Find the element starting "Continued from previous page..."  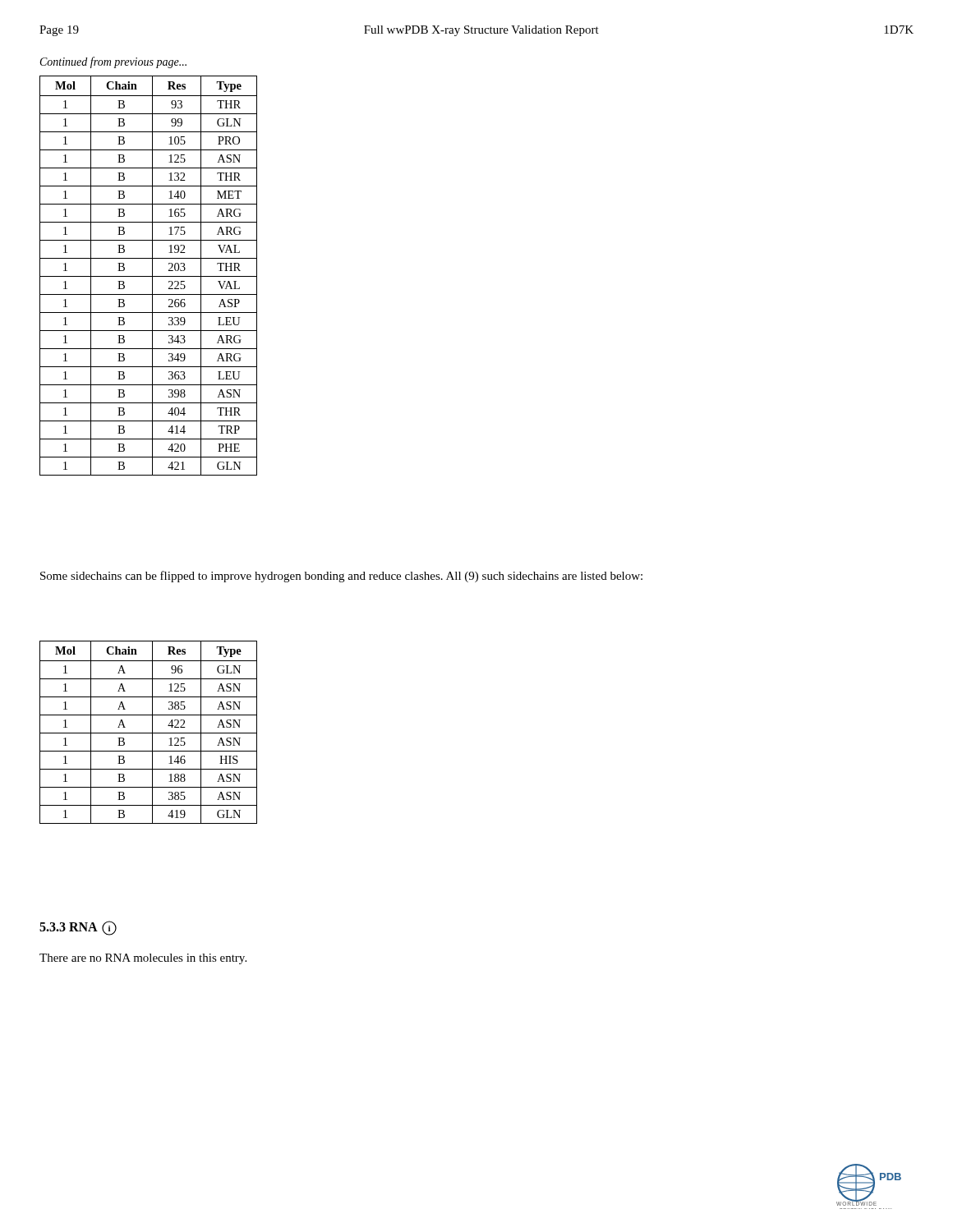[x=113, y=62]
